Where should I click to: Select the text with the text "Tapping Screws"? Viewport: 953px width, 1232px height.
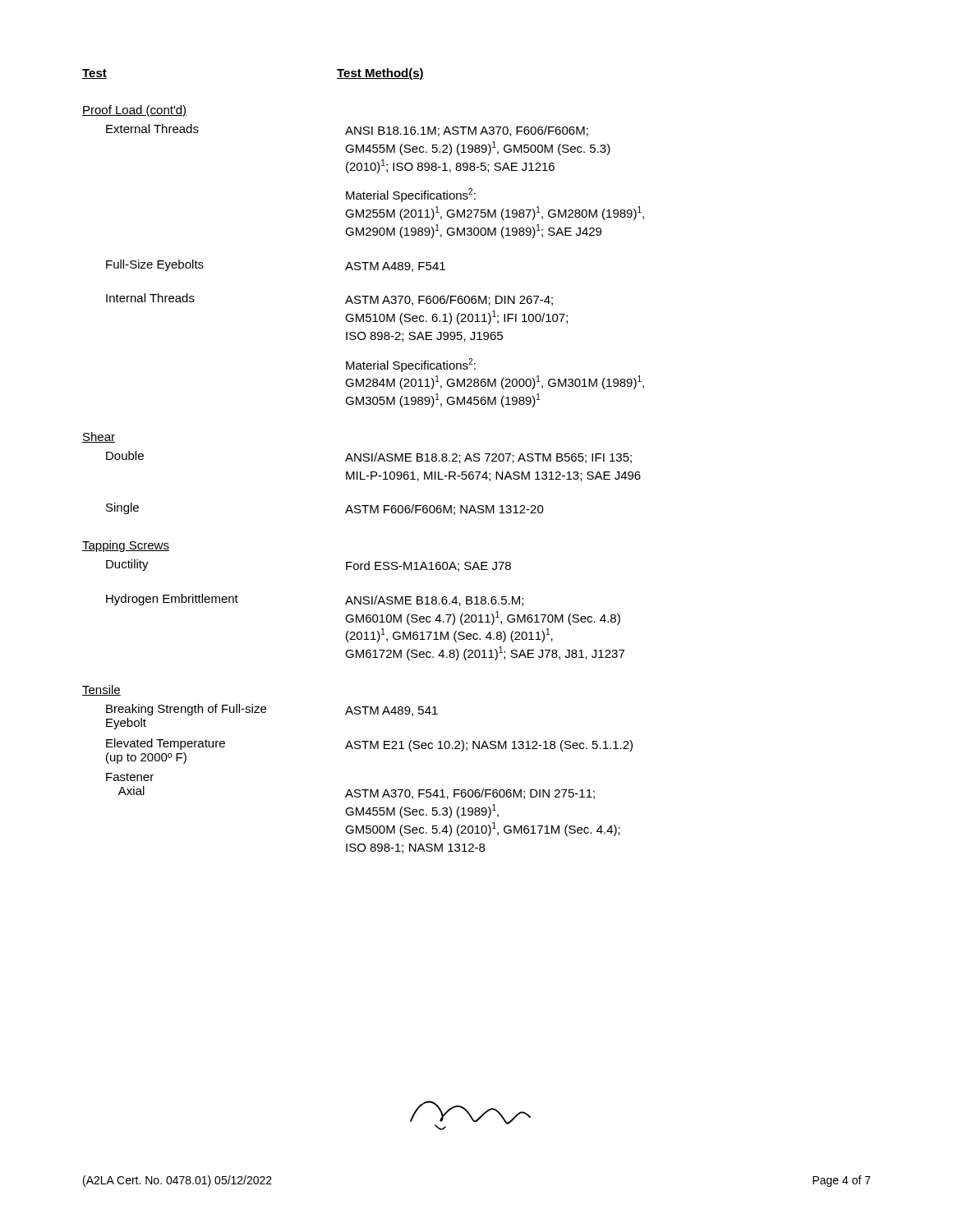pos(126,545)
